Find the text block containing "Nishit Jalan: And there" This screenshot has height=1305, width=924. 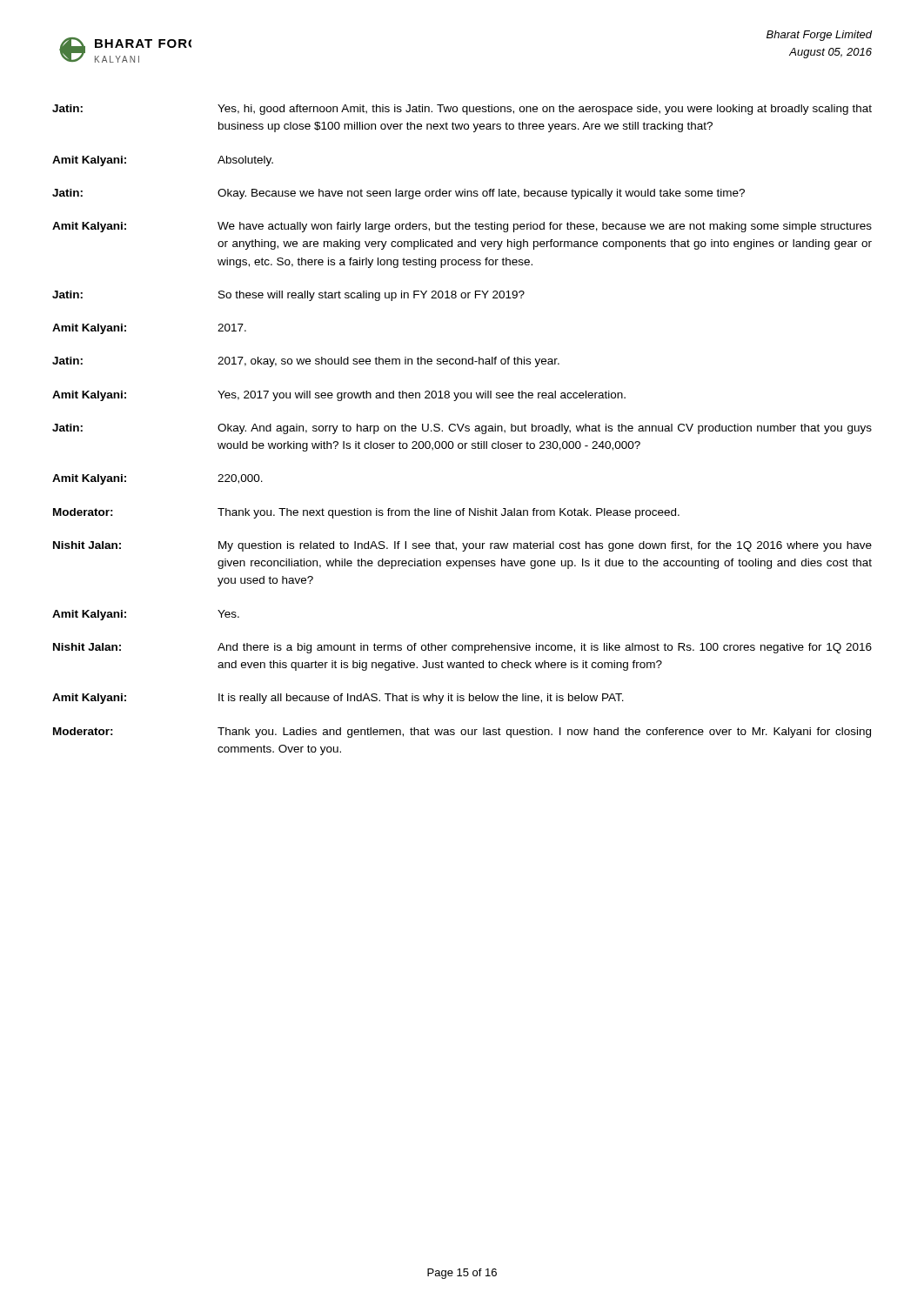[x=462, y=656]
